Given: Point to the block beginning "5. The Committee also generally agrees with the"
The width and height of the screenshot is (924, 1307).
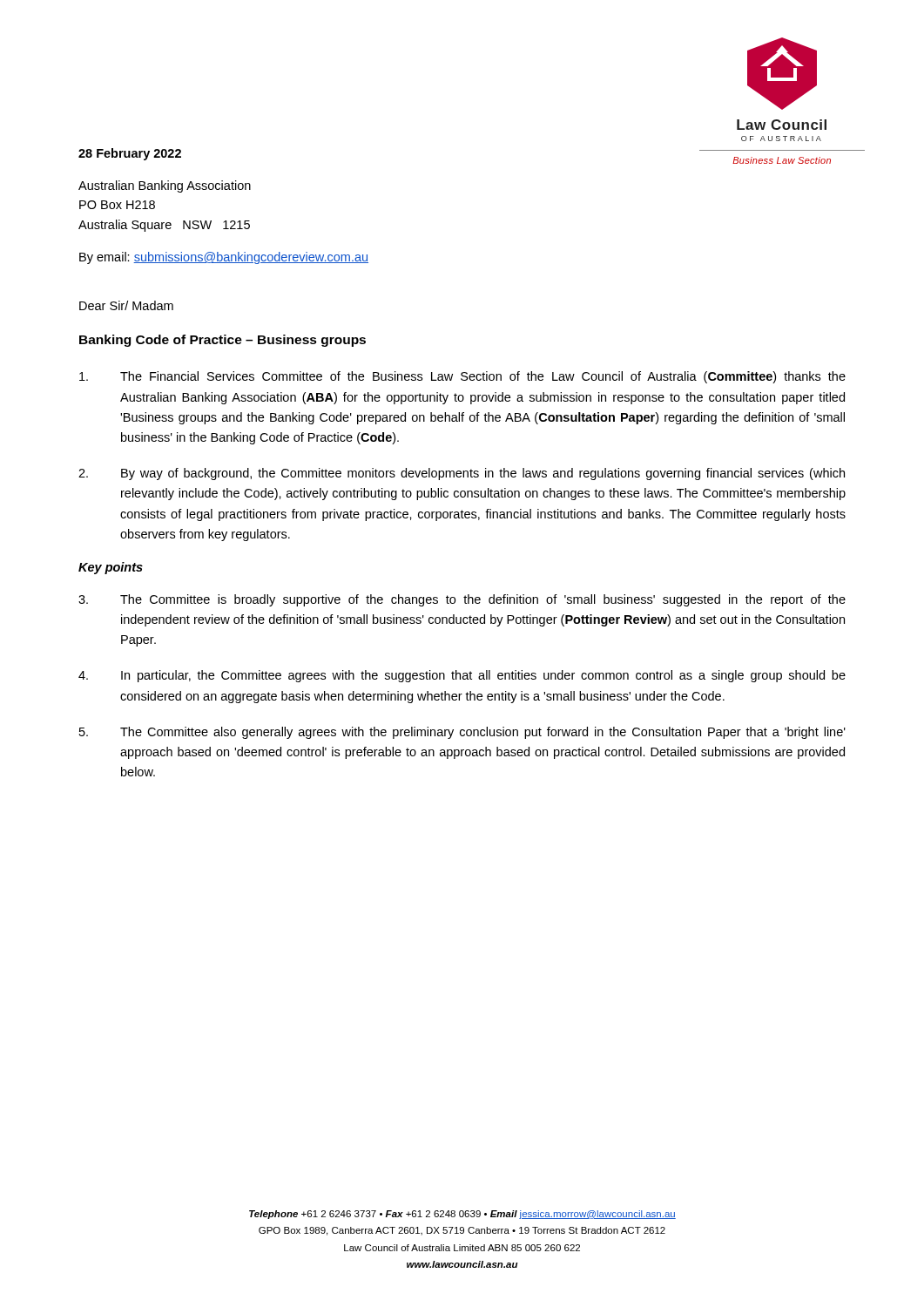Looking at the screenshot, I should click(x=462, y=753).
